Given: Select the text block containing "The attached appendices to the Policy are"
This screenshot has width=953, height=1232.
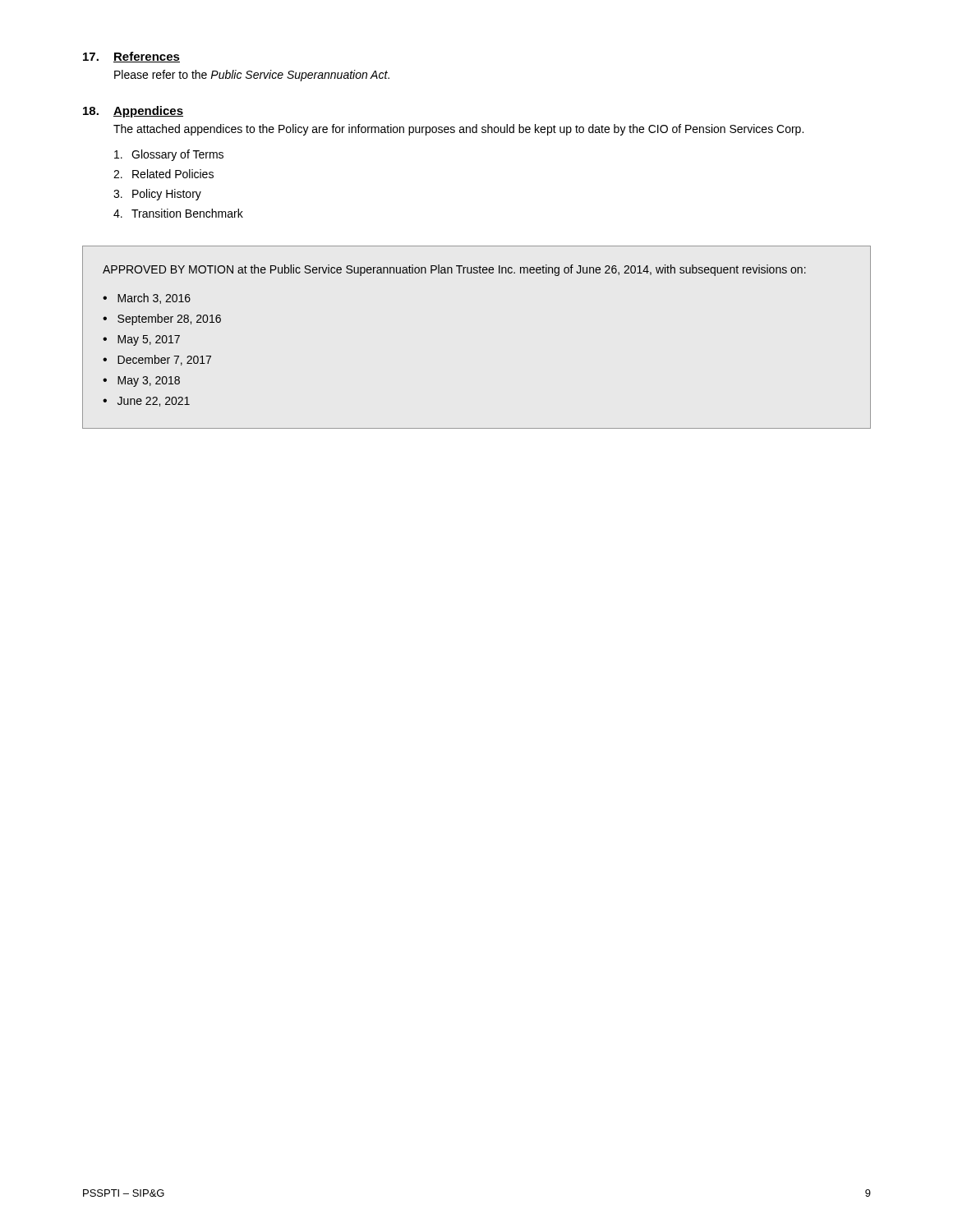Looking at the screenshot, I should tap(459, 129).
